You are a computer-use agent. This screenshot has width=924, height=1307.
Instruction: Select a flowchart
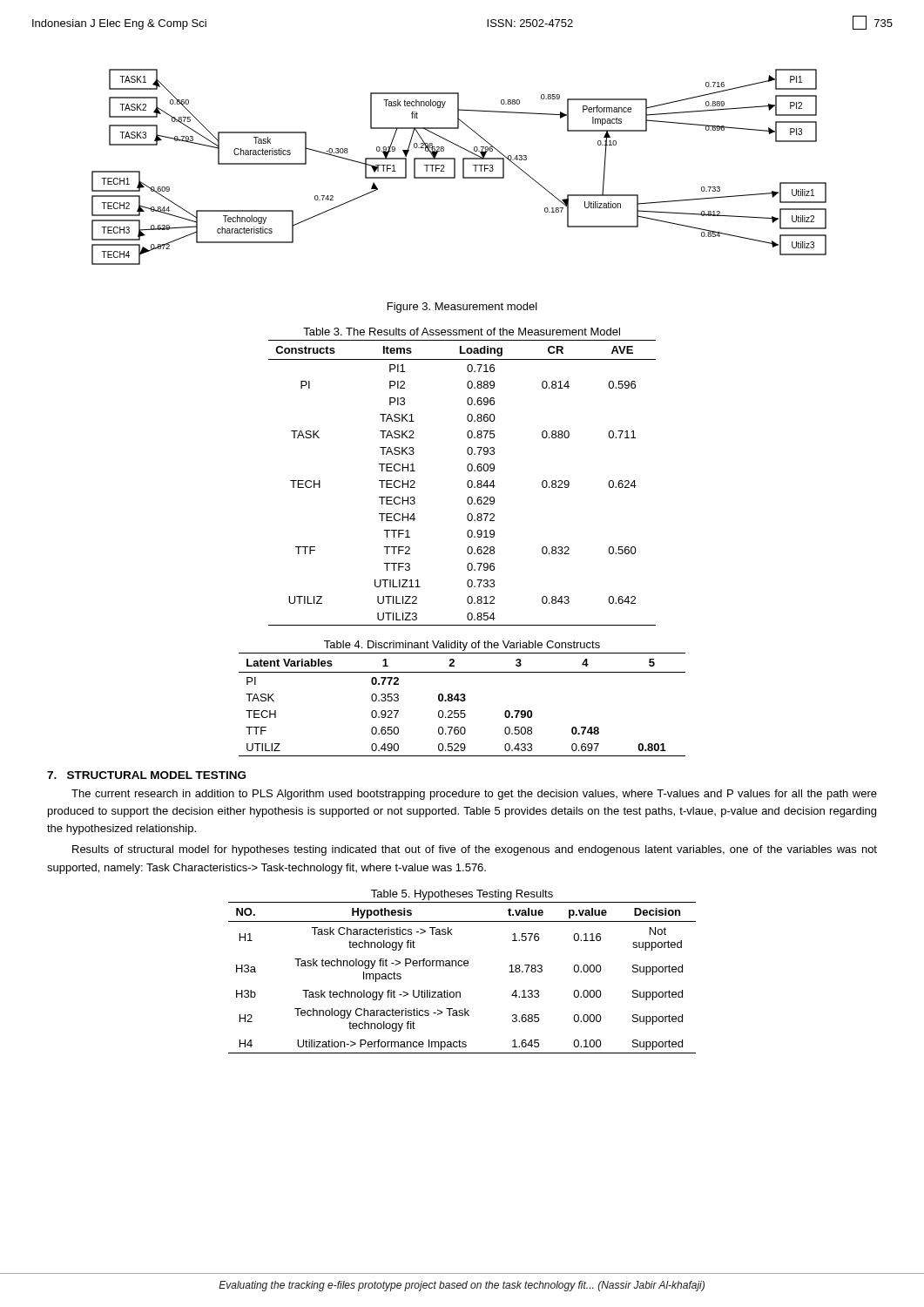[462, 172]
